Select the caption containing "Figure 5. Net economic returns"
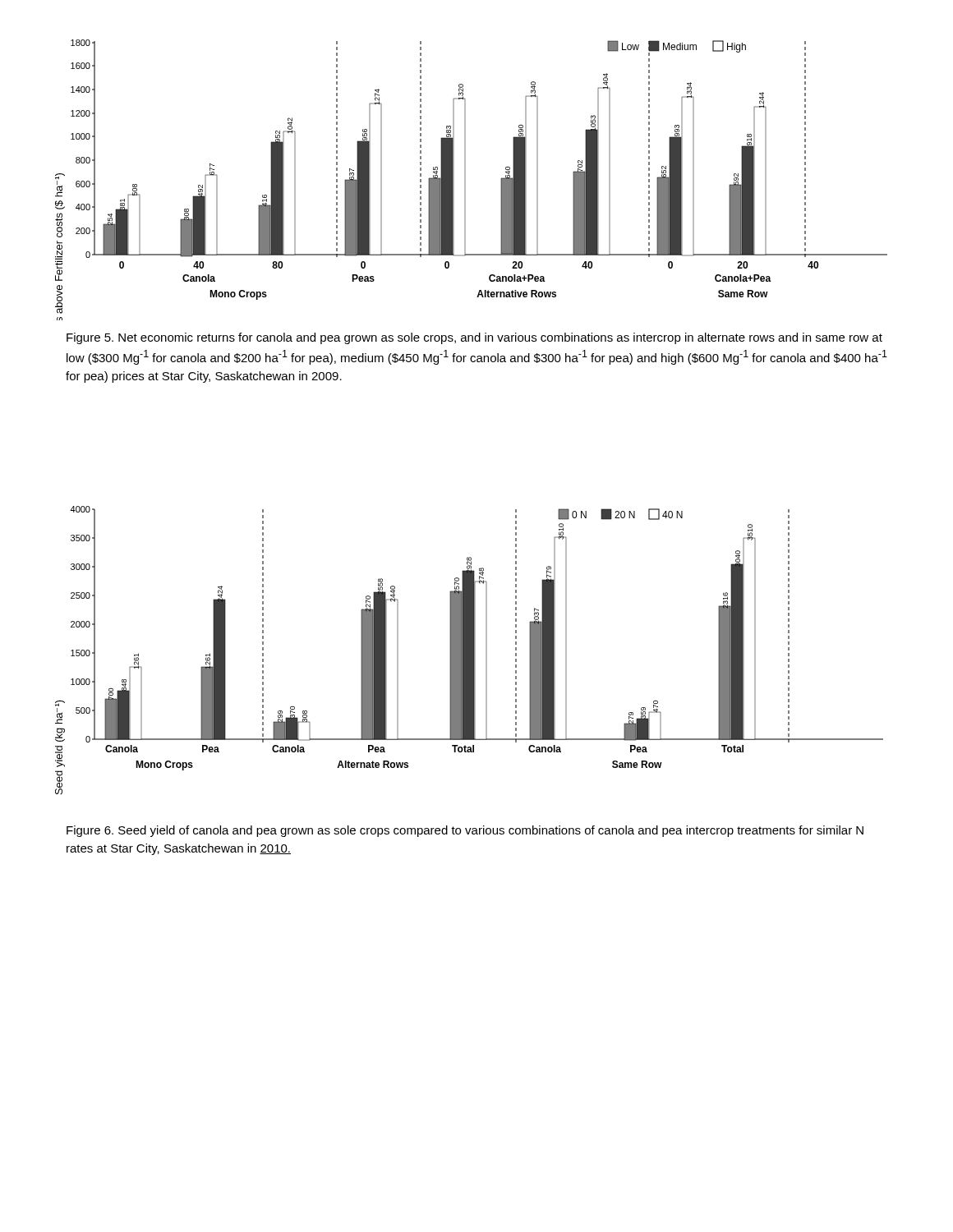The image size is (953, 1232). coord(476,357)
